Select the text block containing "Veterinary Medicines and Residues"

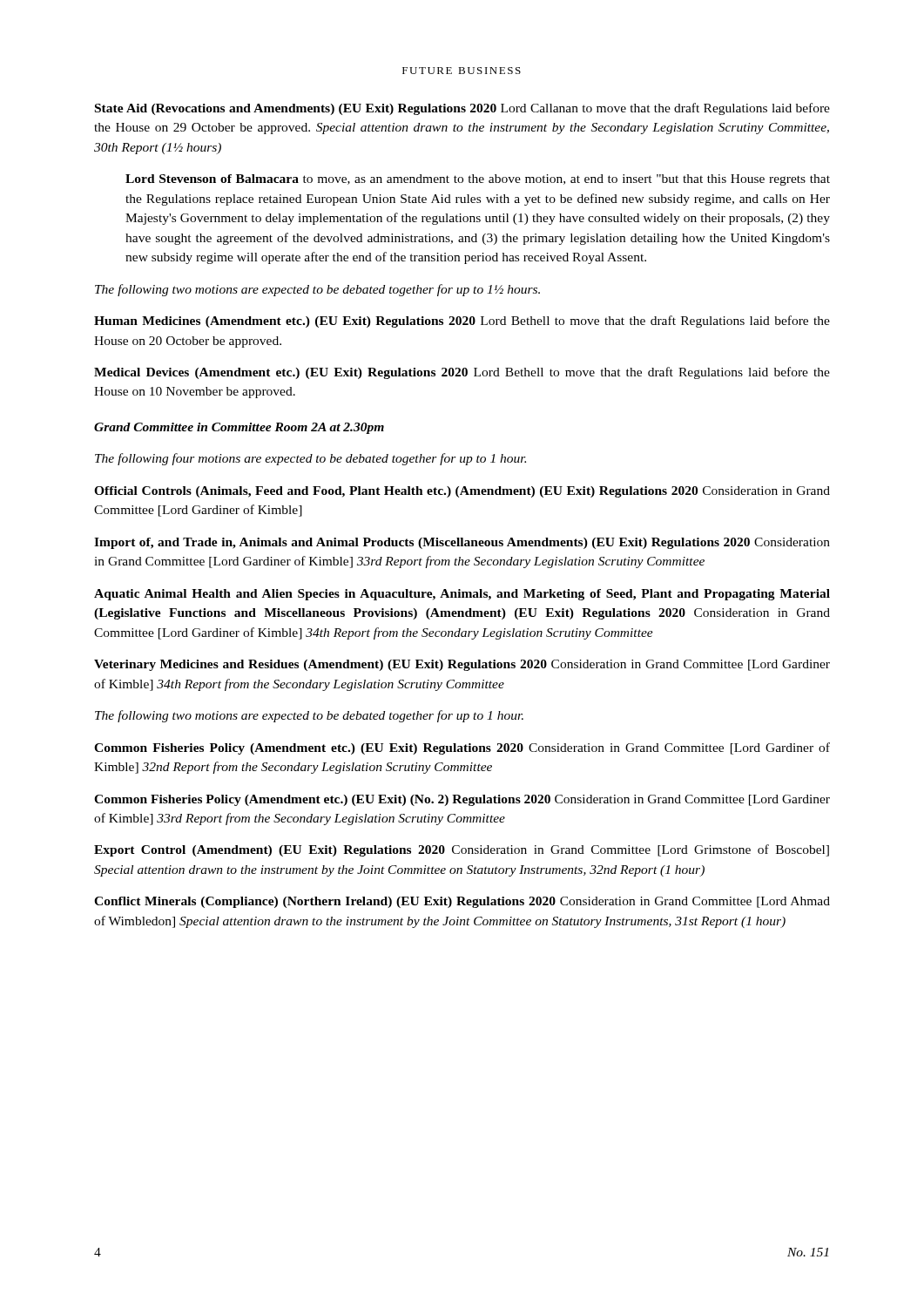coord(462,673)
